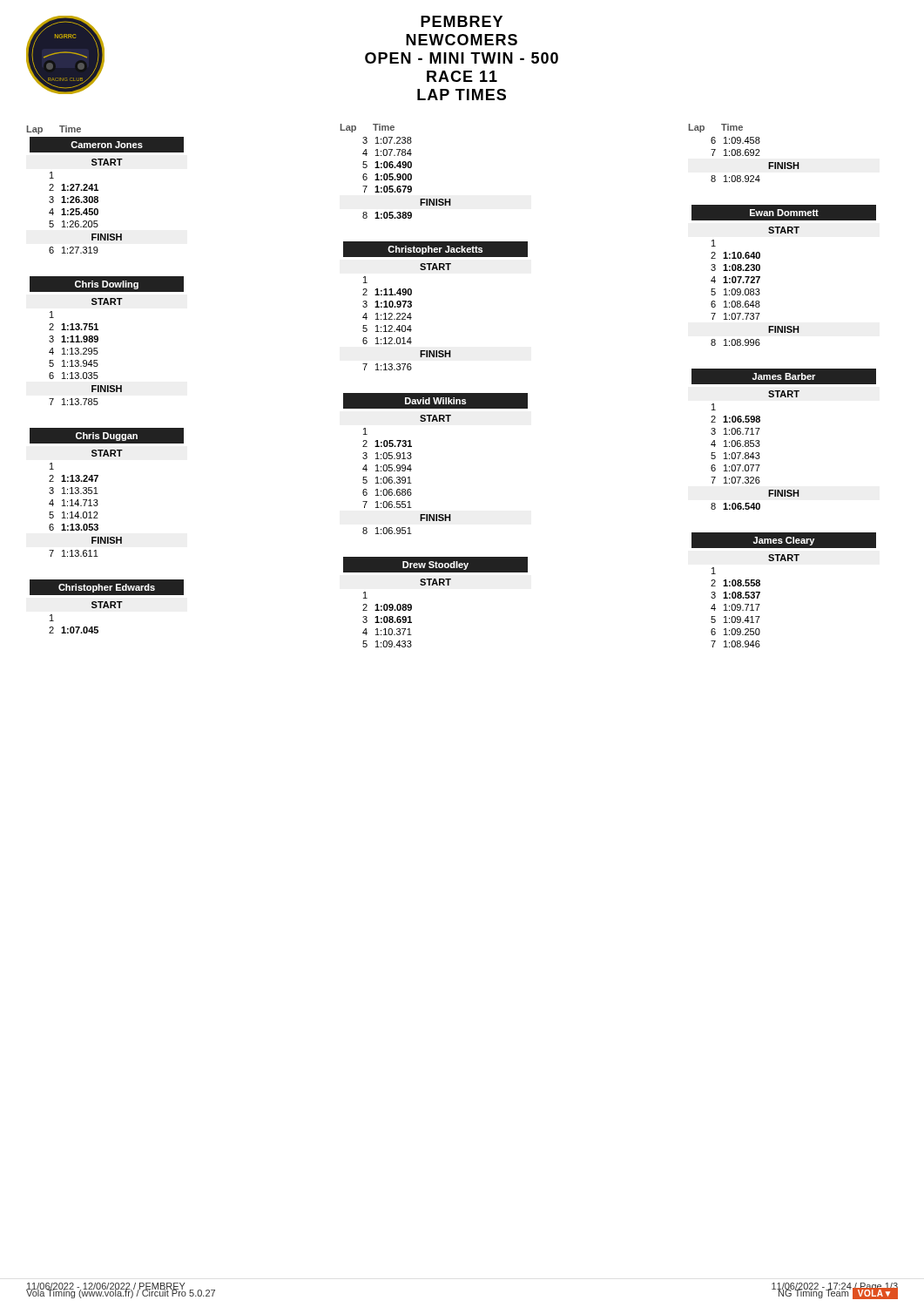
Task: Find the table that mentions "Christopher Edwards"
Action: [x=107, y=607]
